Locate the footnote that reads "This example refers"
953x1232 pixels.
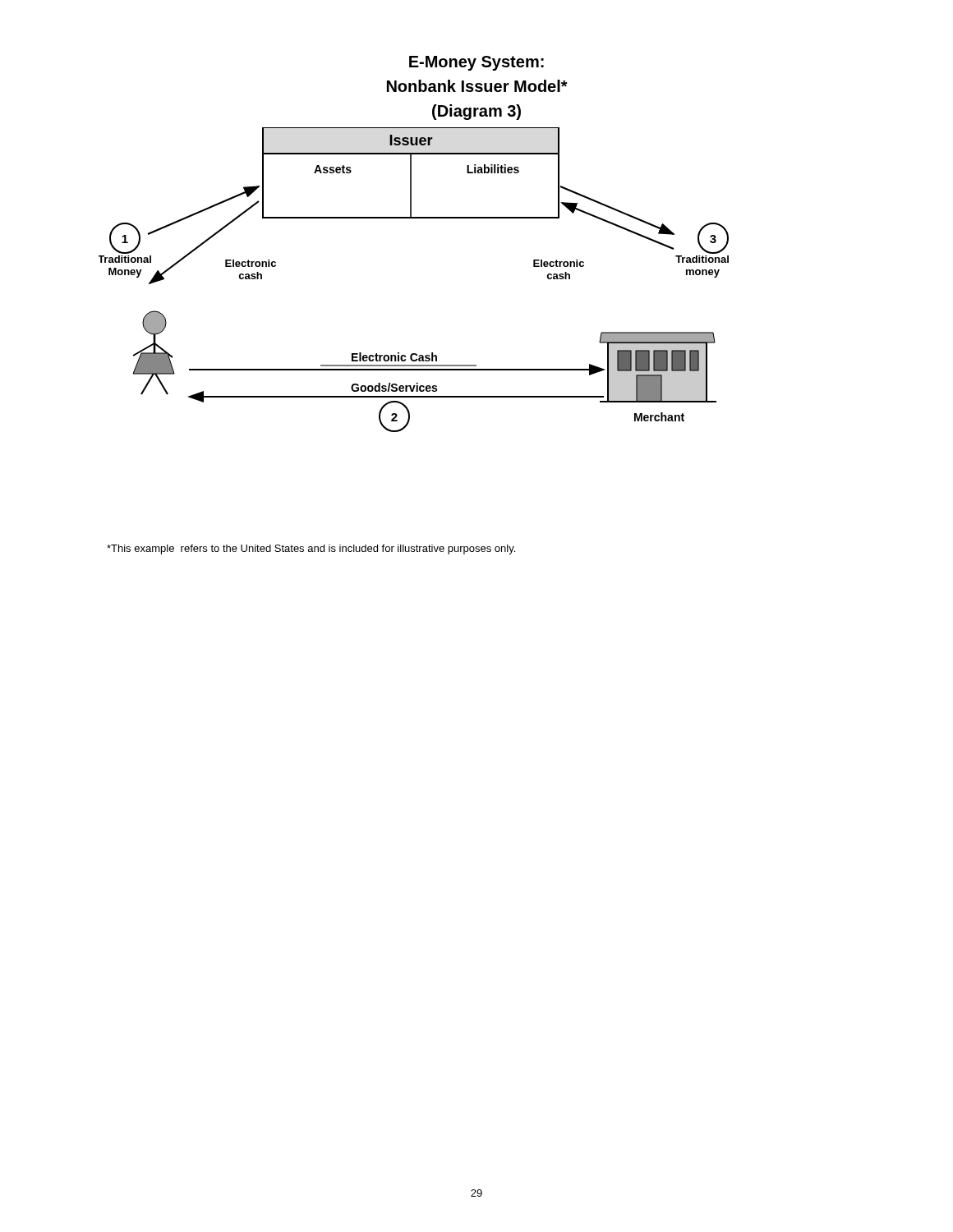pyautogui.click(x=312, y=548)
